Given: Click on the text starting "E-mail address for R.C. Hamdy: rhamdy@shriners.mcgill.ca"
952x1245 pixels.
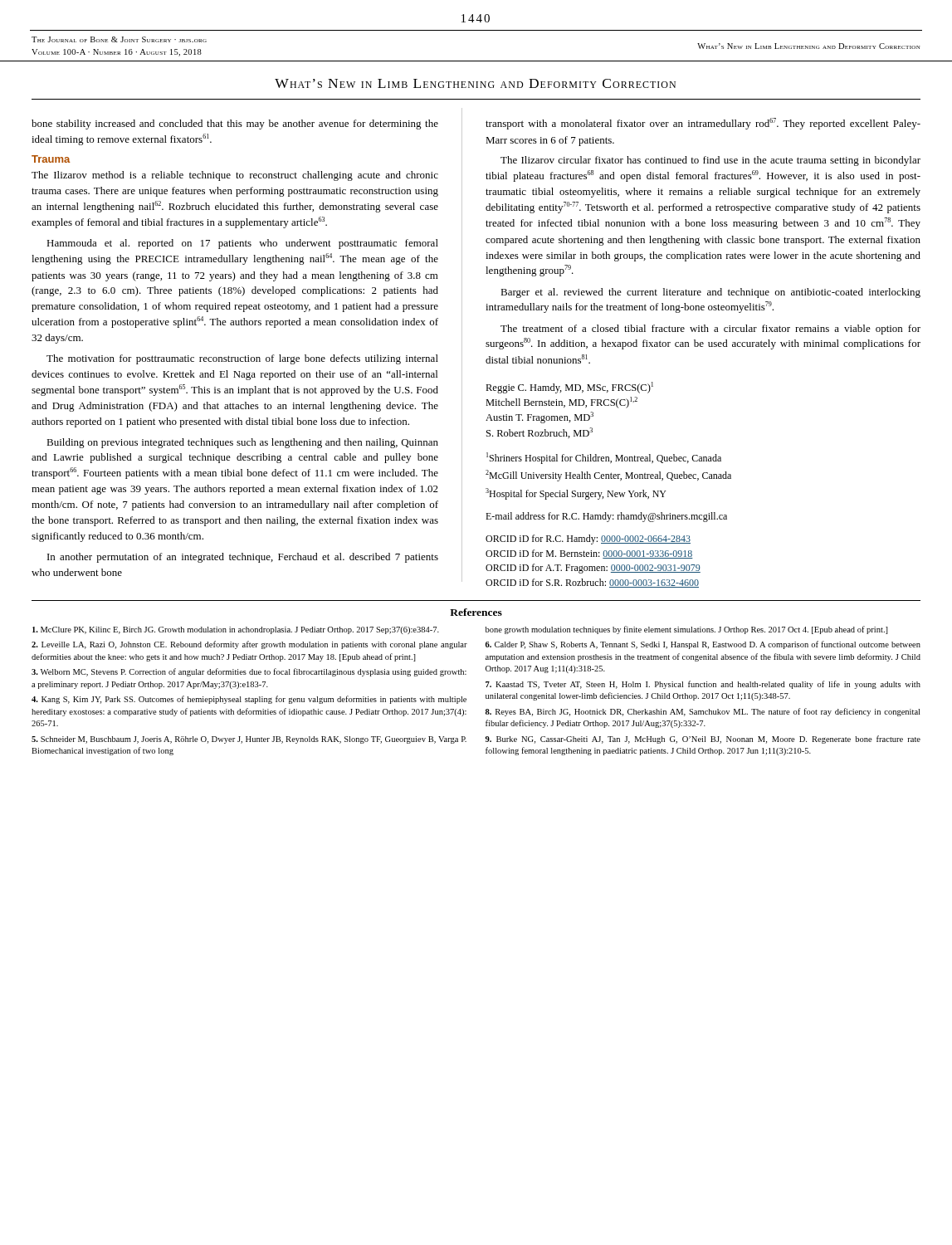Looking at the screenshot, I should point(703,517).
